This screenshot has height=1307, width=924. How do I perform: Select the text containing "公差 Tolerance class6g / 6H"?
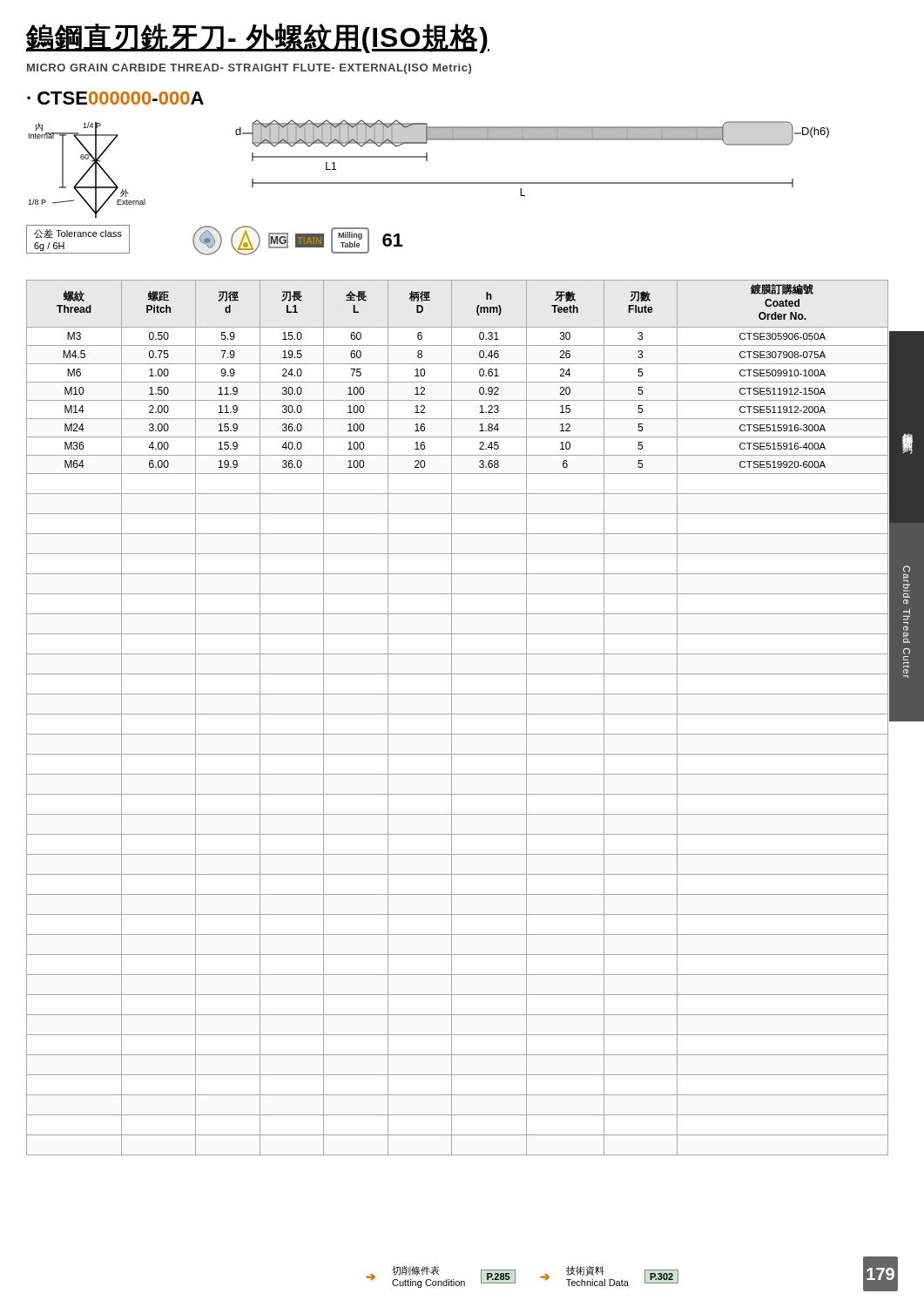point(78,239)
